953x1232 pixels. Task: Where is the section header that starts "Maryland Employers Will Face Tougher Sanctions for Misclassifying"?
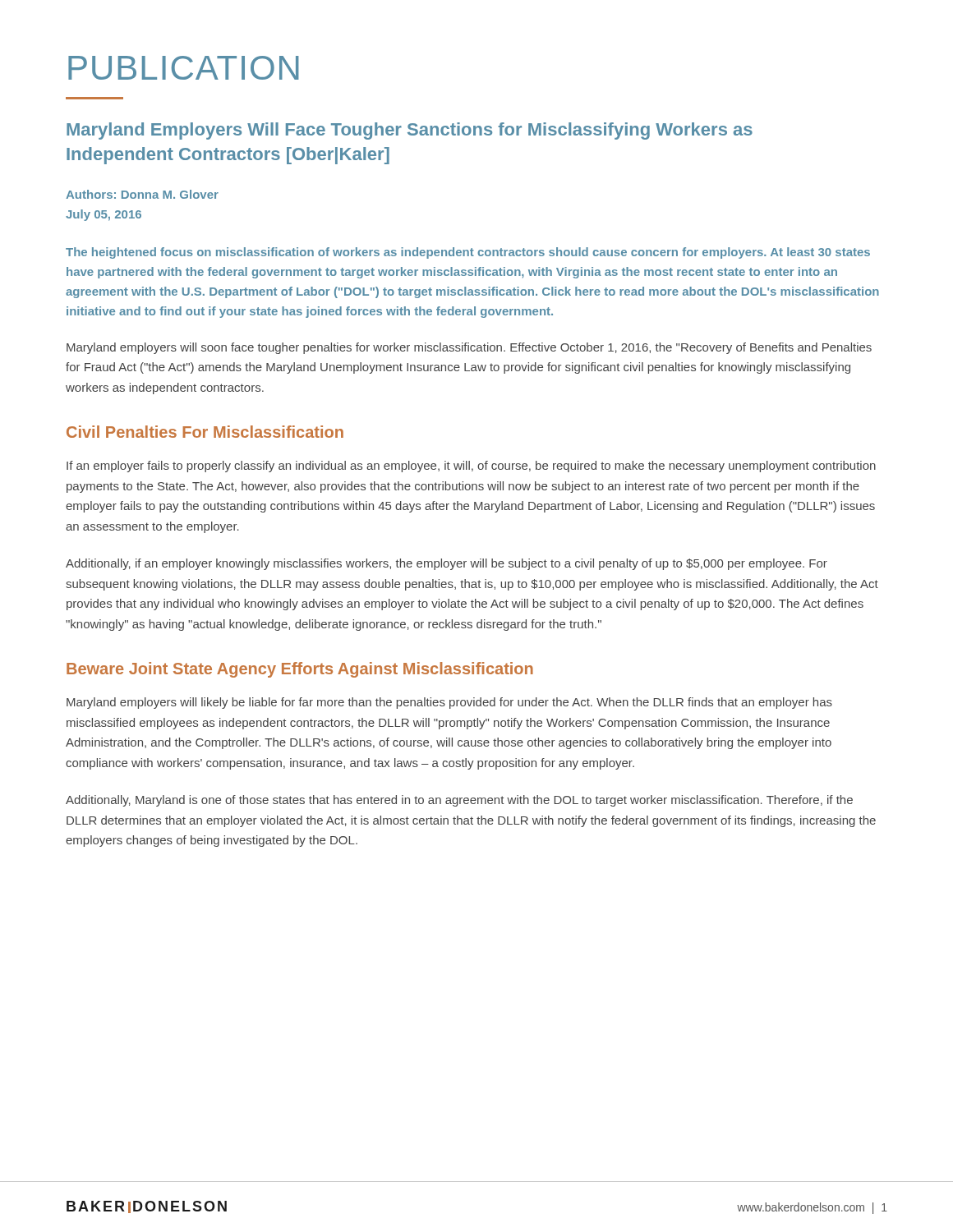coord(476,142)
